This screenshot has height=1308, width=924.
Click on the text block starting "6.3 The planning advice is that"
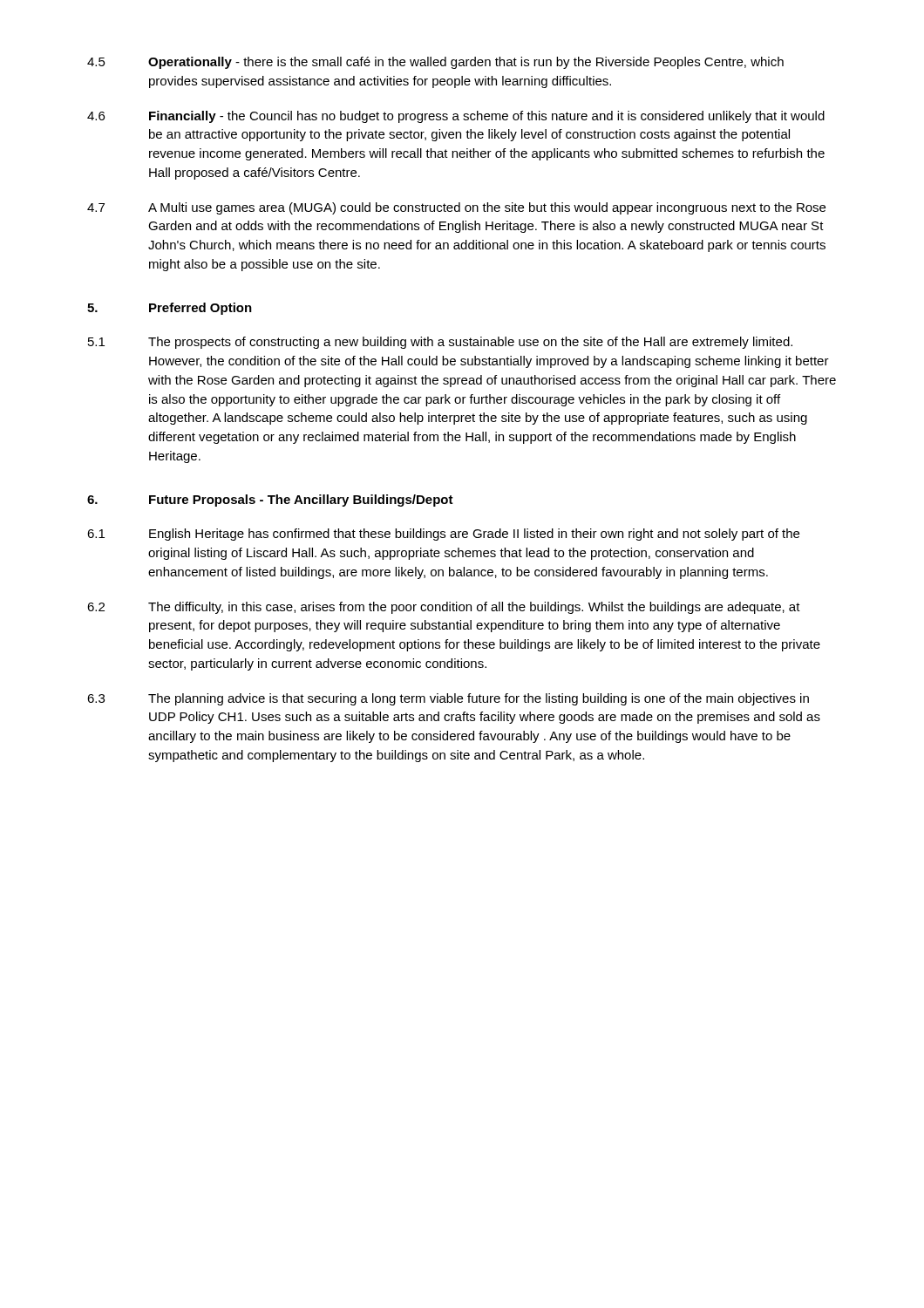(x=462, y=726)
